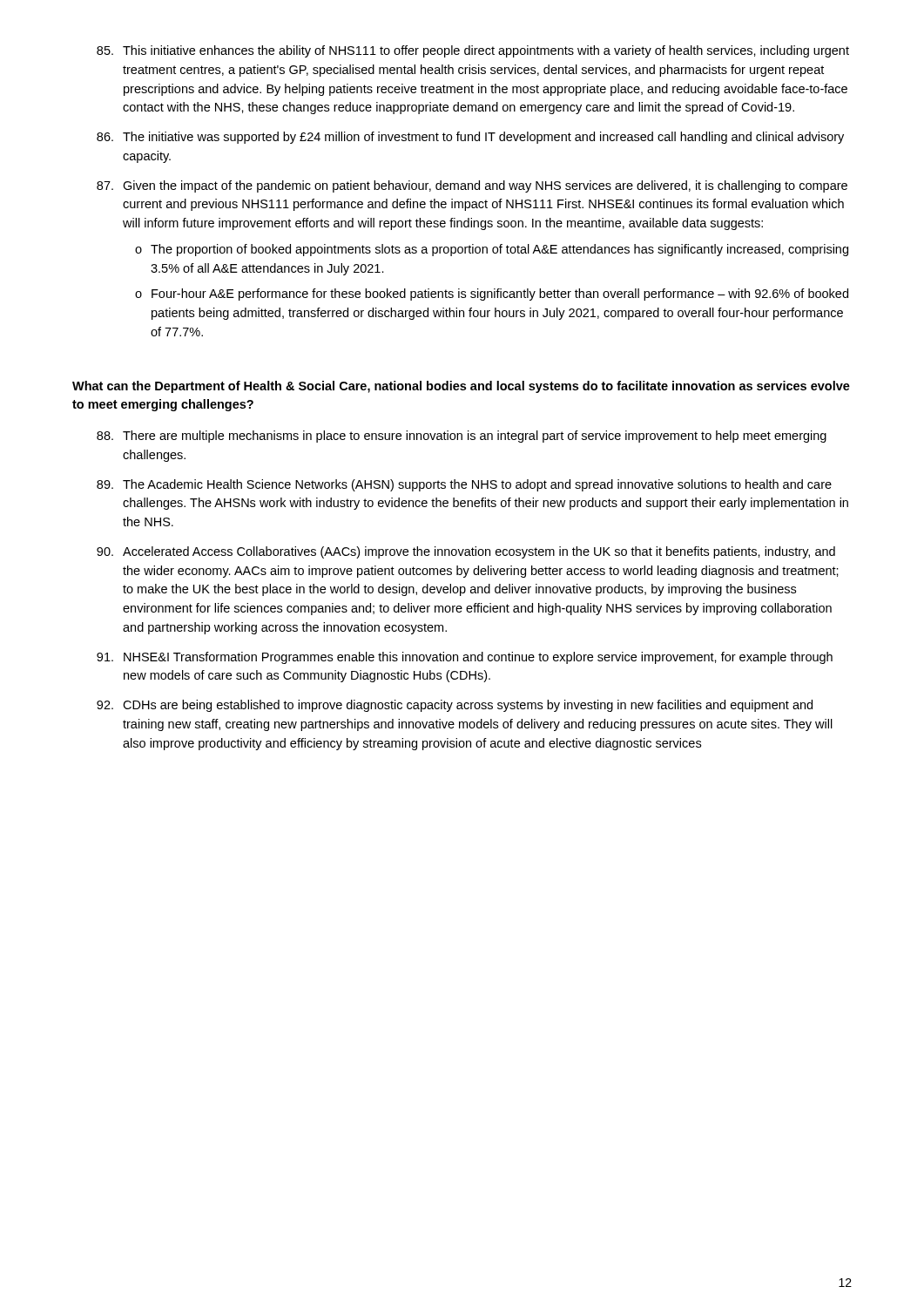Select the block starting "89. The Academic Health Science Networks"

(462, 504)
